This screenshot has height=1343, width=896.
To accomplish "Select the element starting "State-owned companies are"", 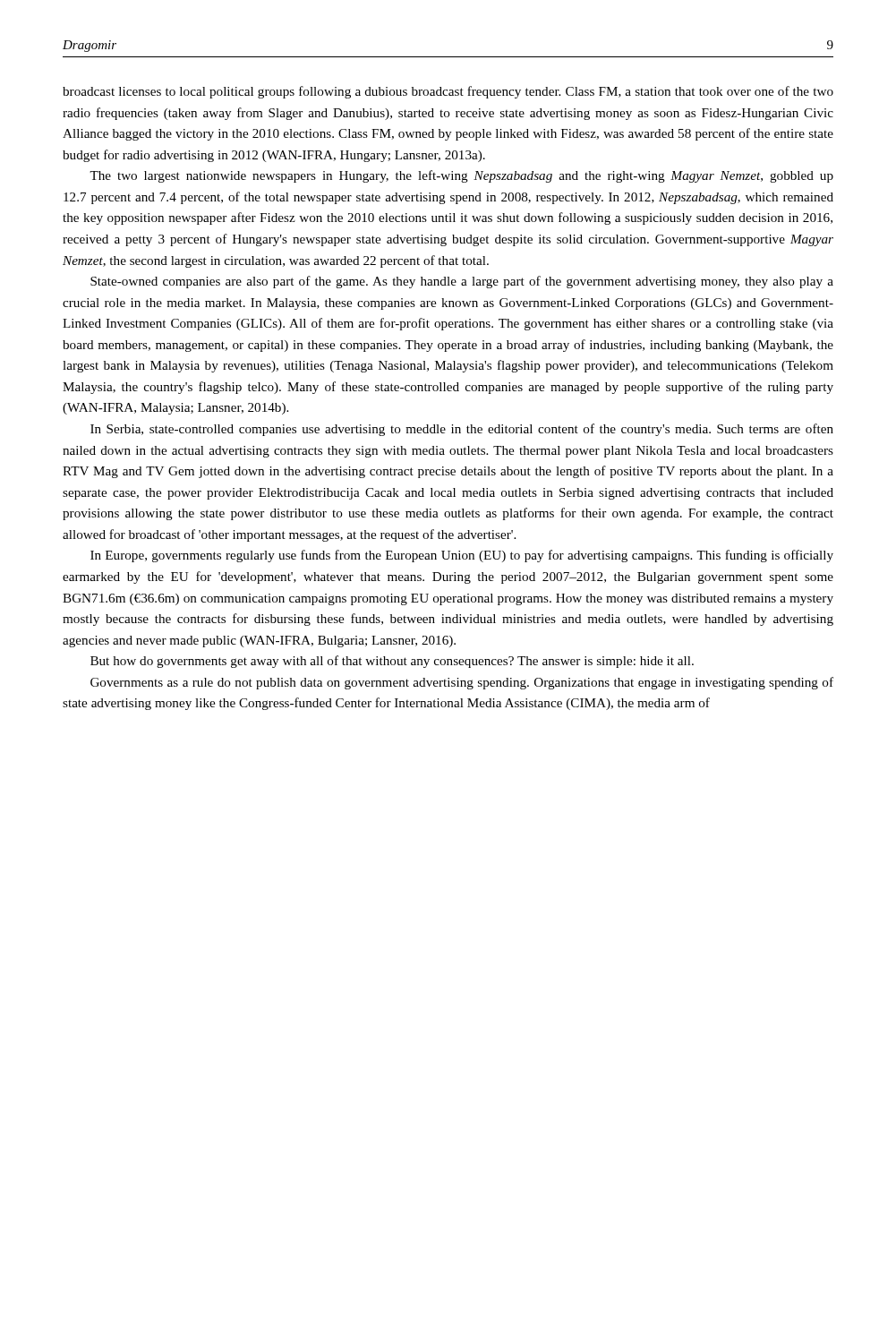I will pos(448,344).
